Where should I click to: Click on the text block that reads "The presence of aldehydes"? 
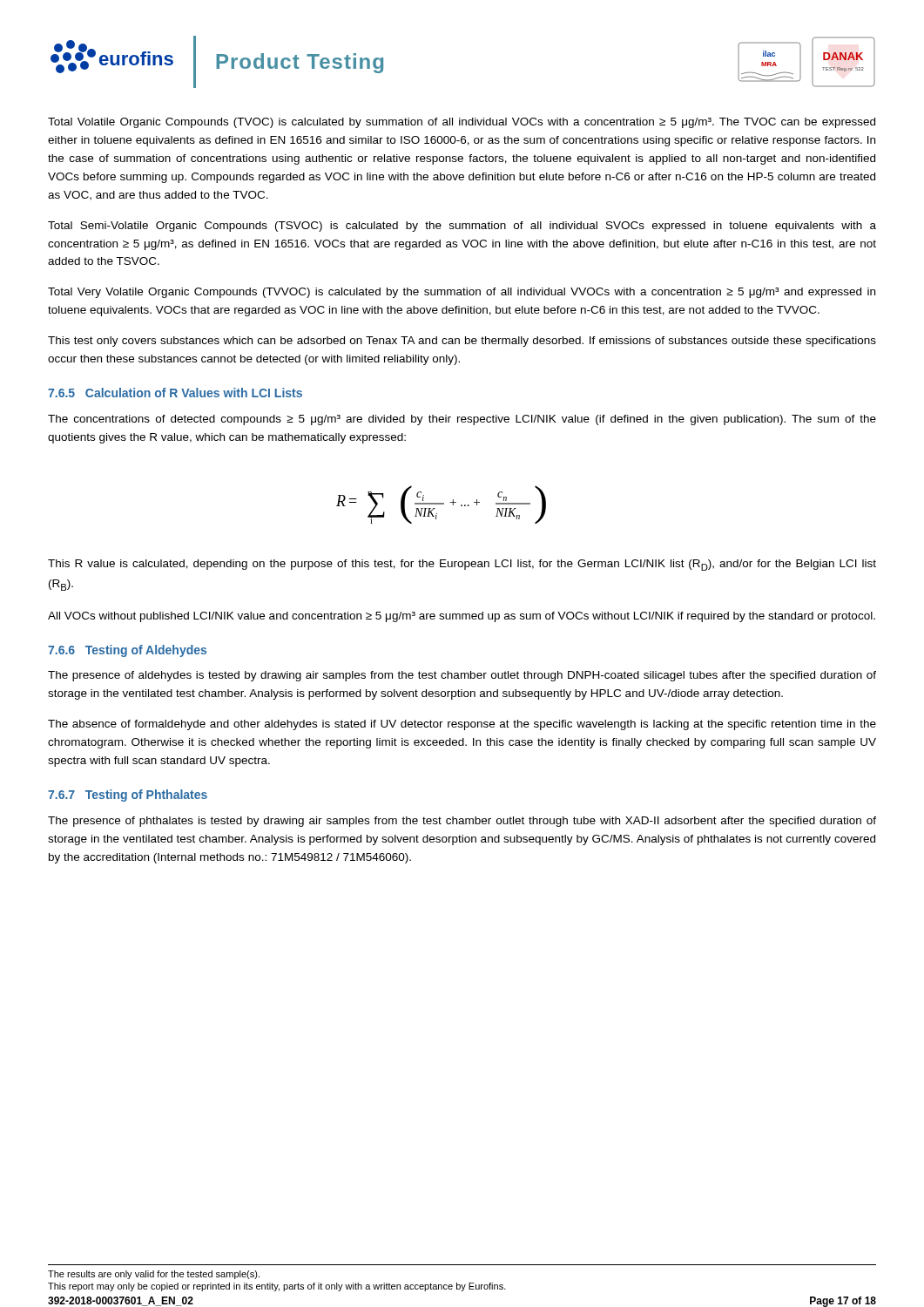click(462, 685)
